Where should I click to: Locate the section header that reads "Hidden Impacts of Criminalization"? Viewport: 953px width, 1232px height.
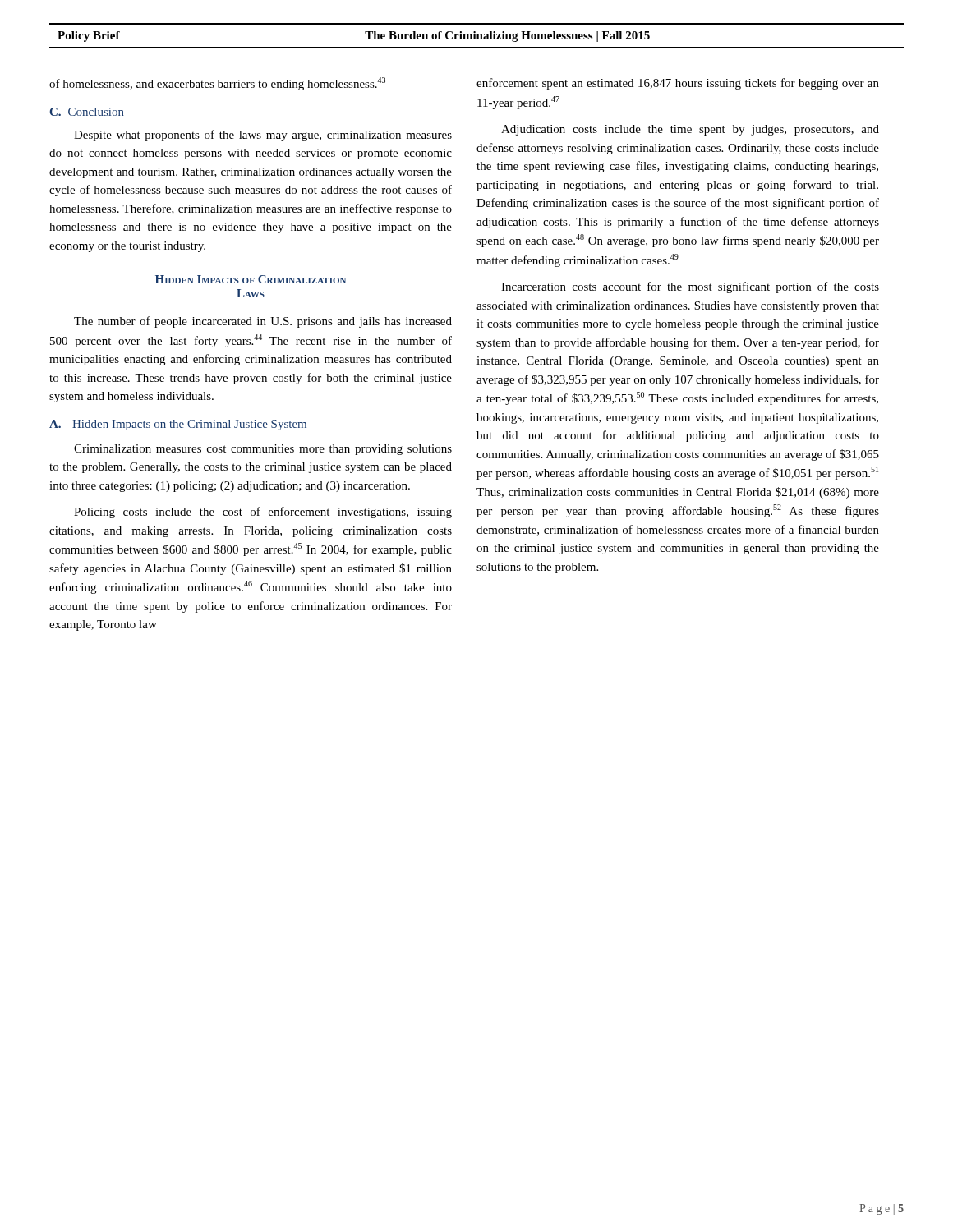[x=251, y=287]
